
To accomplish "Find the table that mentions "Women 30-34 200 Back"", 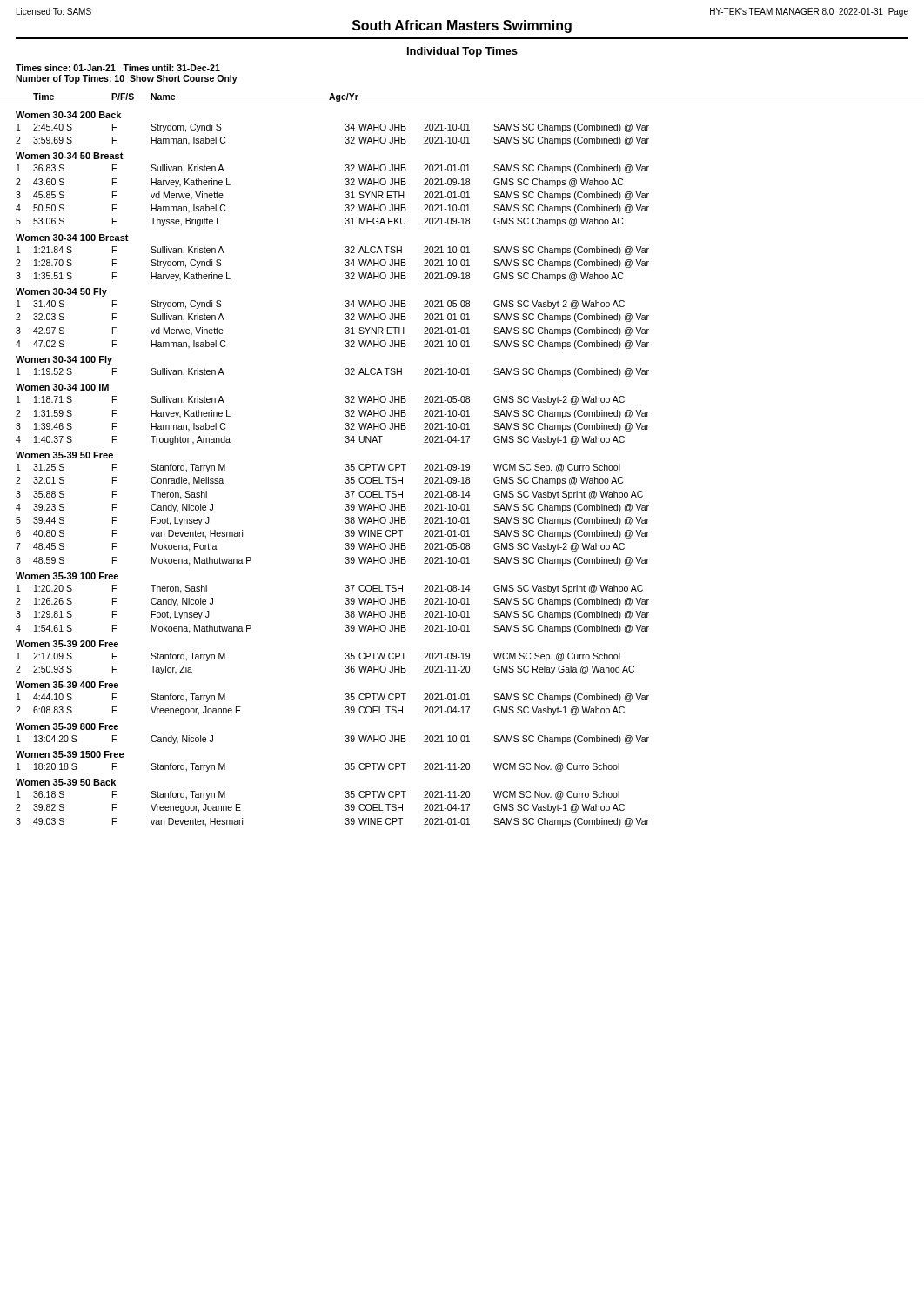I will 462,467.
